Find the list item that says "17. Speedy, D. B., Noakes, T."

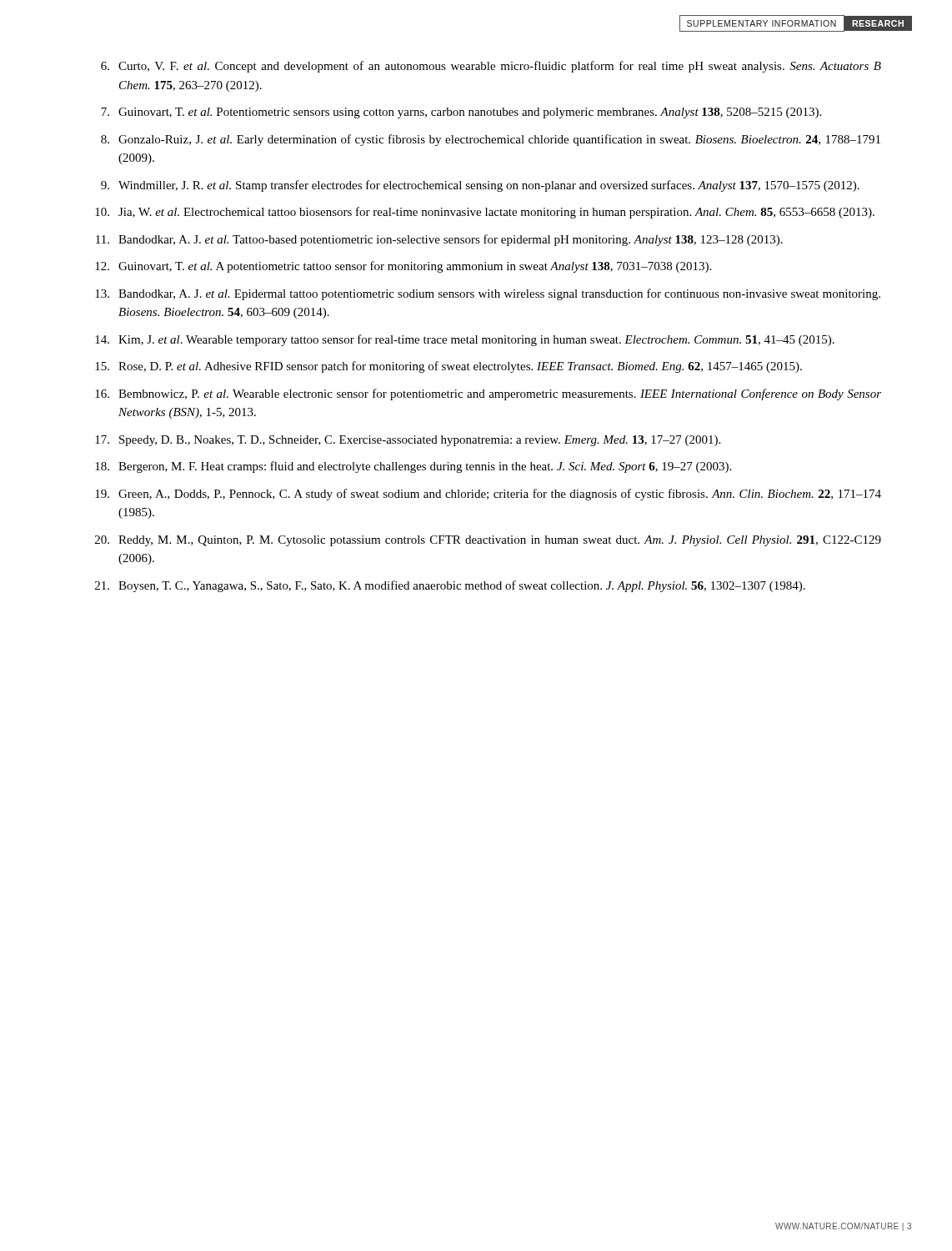[478, 439]
